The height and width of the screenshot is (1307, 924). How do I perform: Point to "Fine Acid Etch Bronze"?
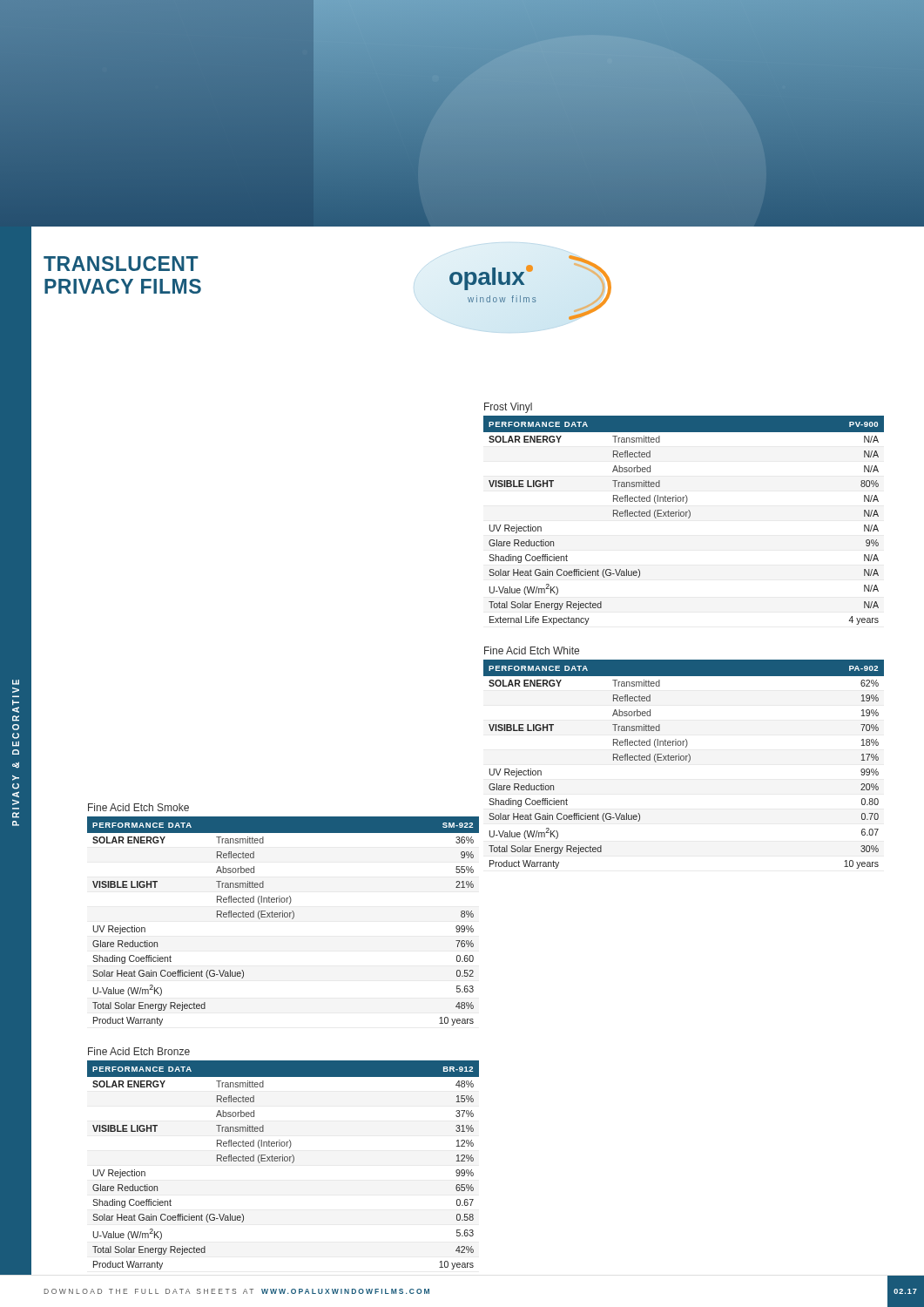139,1052
